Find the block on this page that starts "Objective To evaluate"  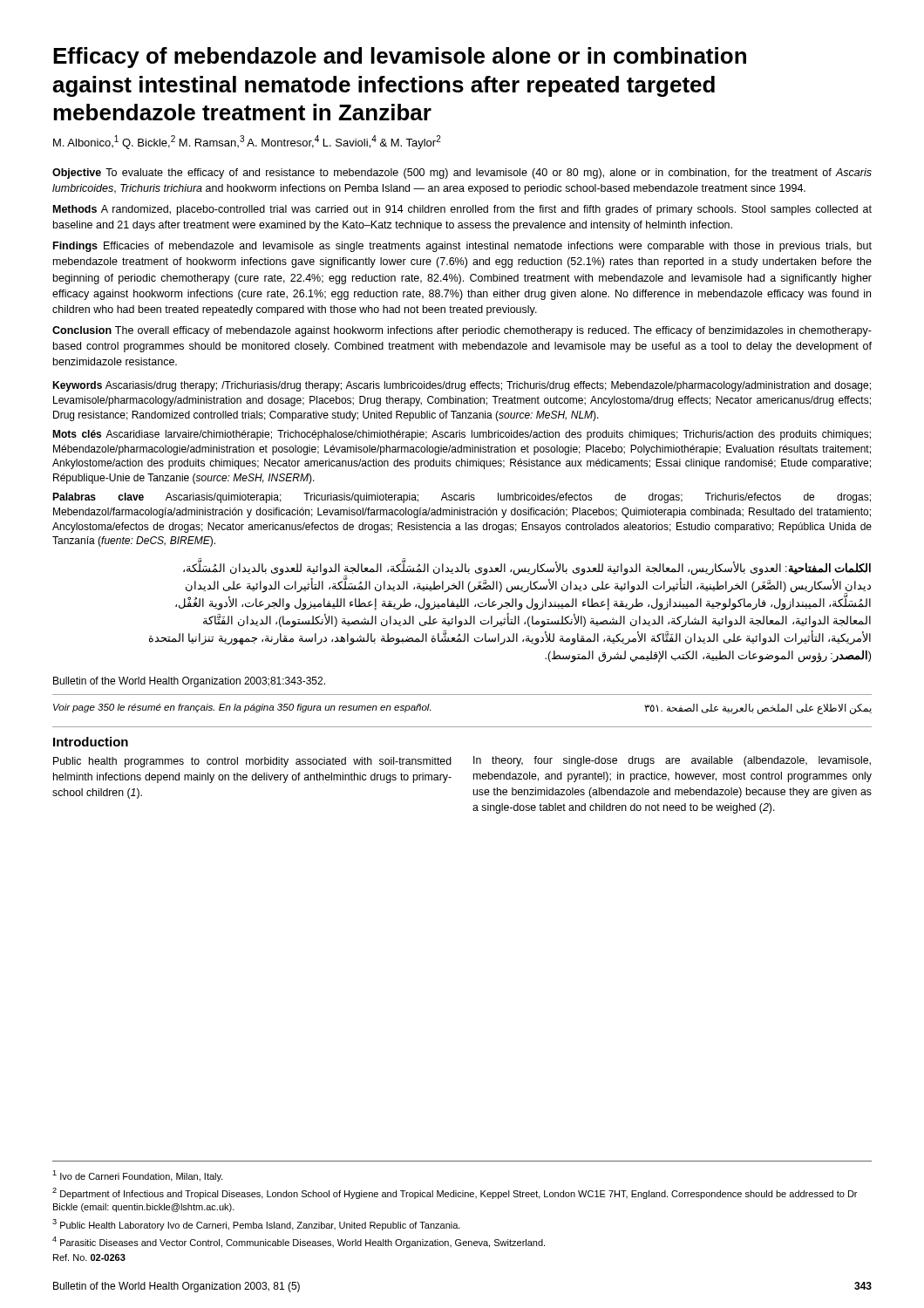coord(462,267)
